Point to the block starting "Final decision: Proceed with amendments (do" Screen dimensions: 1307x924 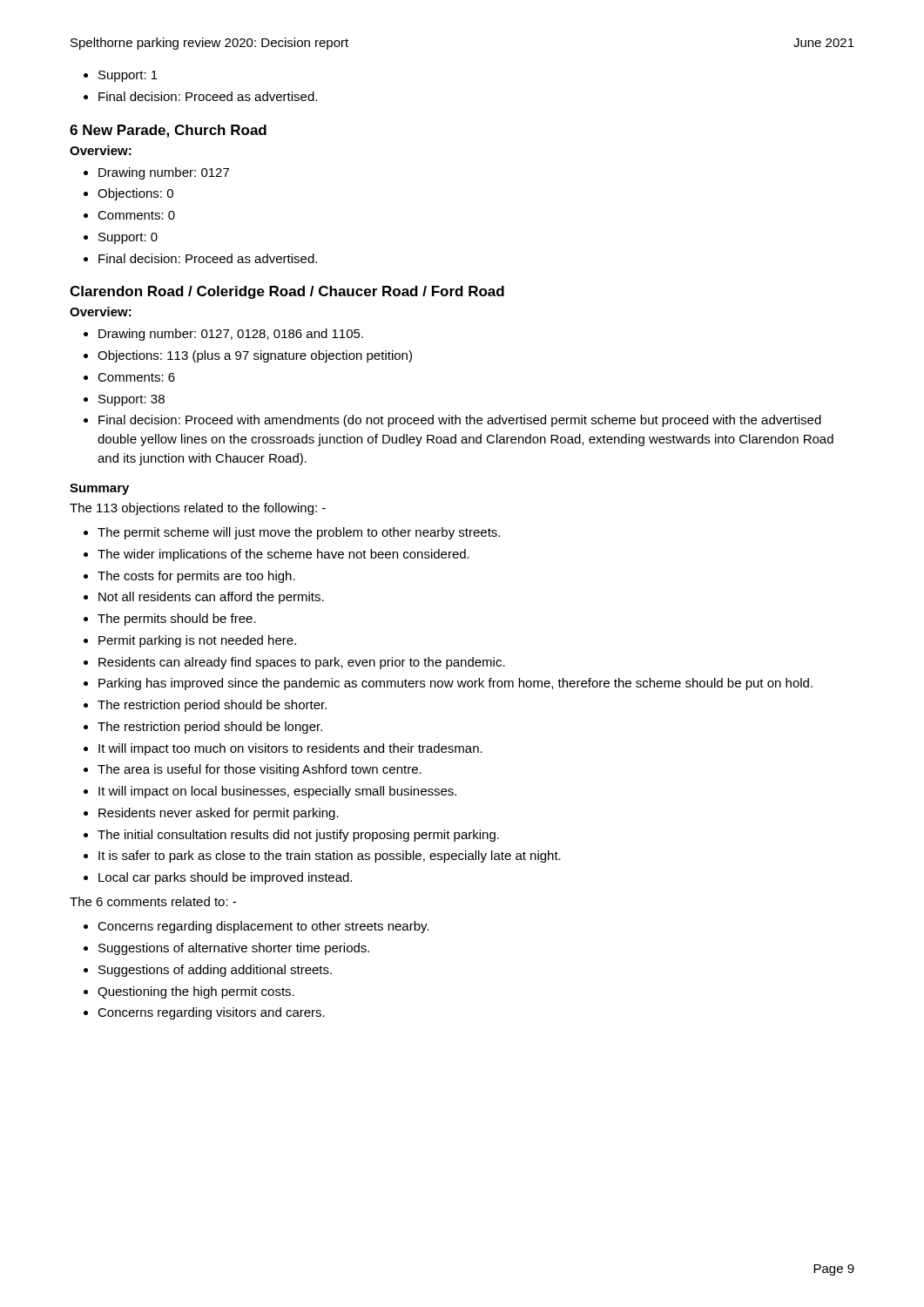pyautogui.click(x=466, y=439)
